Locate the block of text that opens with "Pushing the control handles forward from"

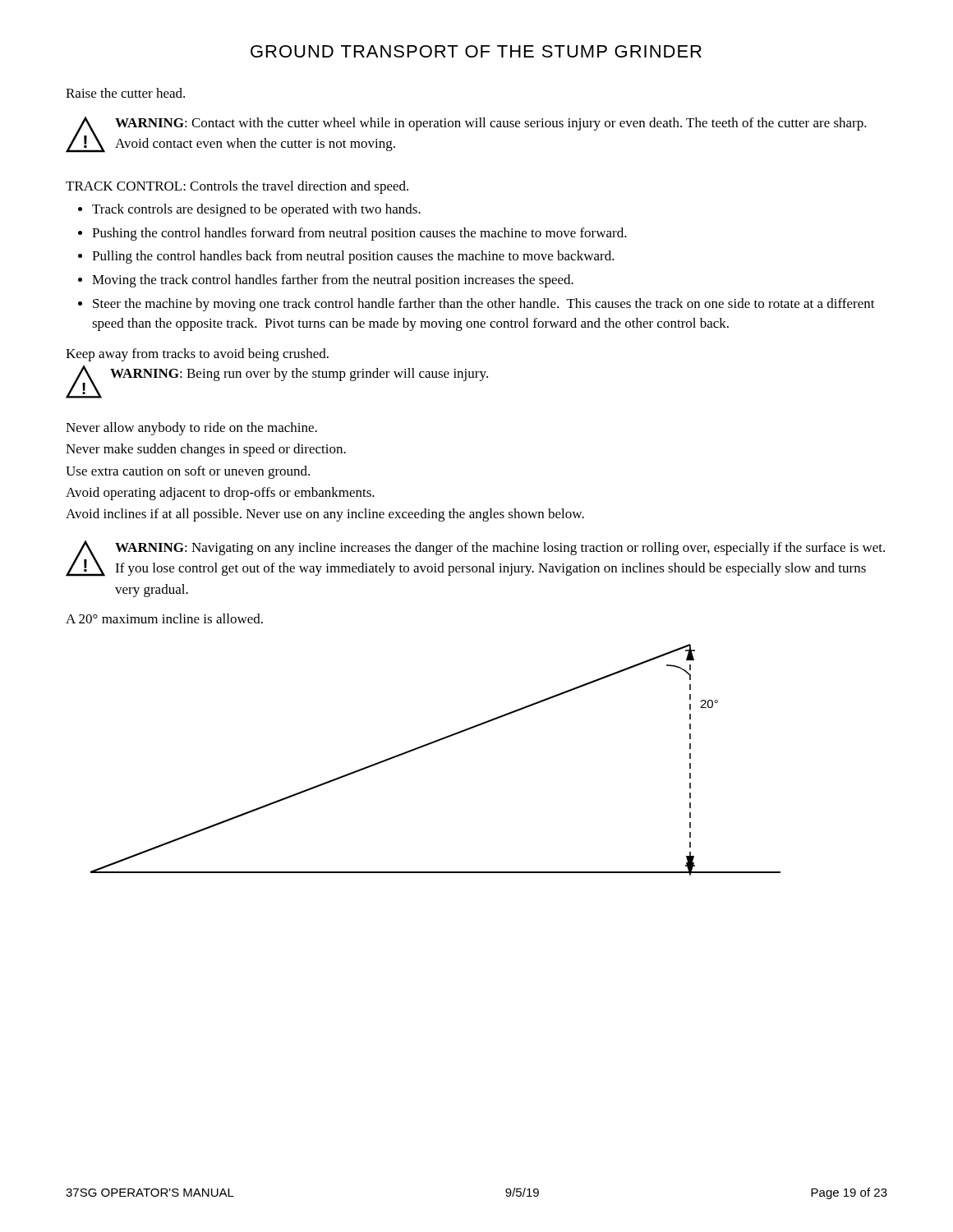tap(360, 233)
